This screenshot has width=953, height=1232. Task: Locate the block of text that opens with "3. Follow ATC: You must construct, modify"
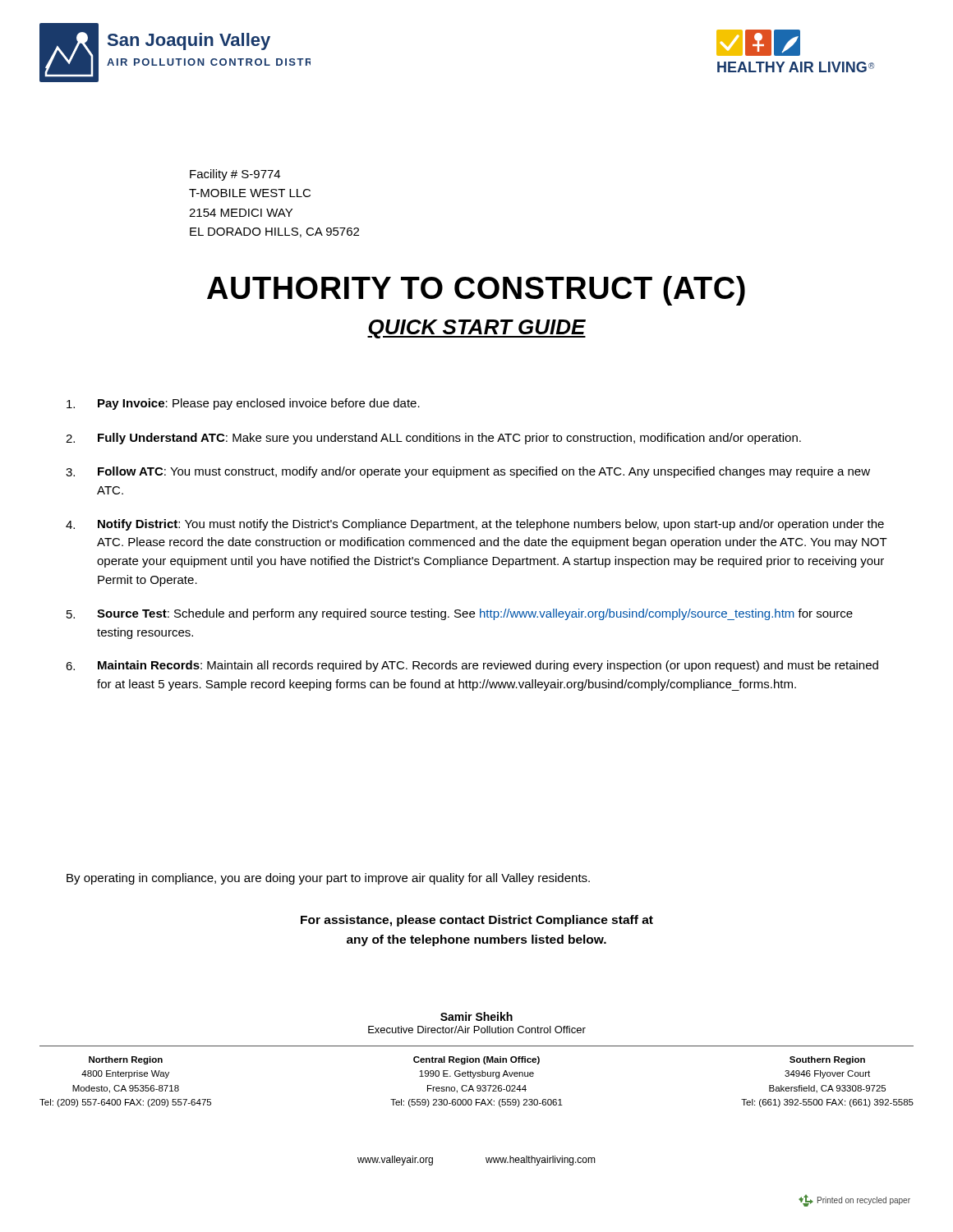pos(476,481)
